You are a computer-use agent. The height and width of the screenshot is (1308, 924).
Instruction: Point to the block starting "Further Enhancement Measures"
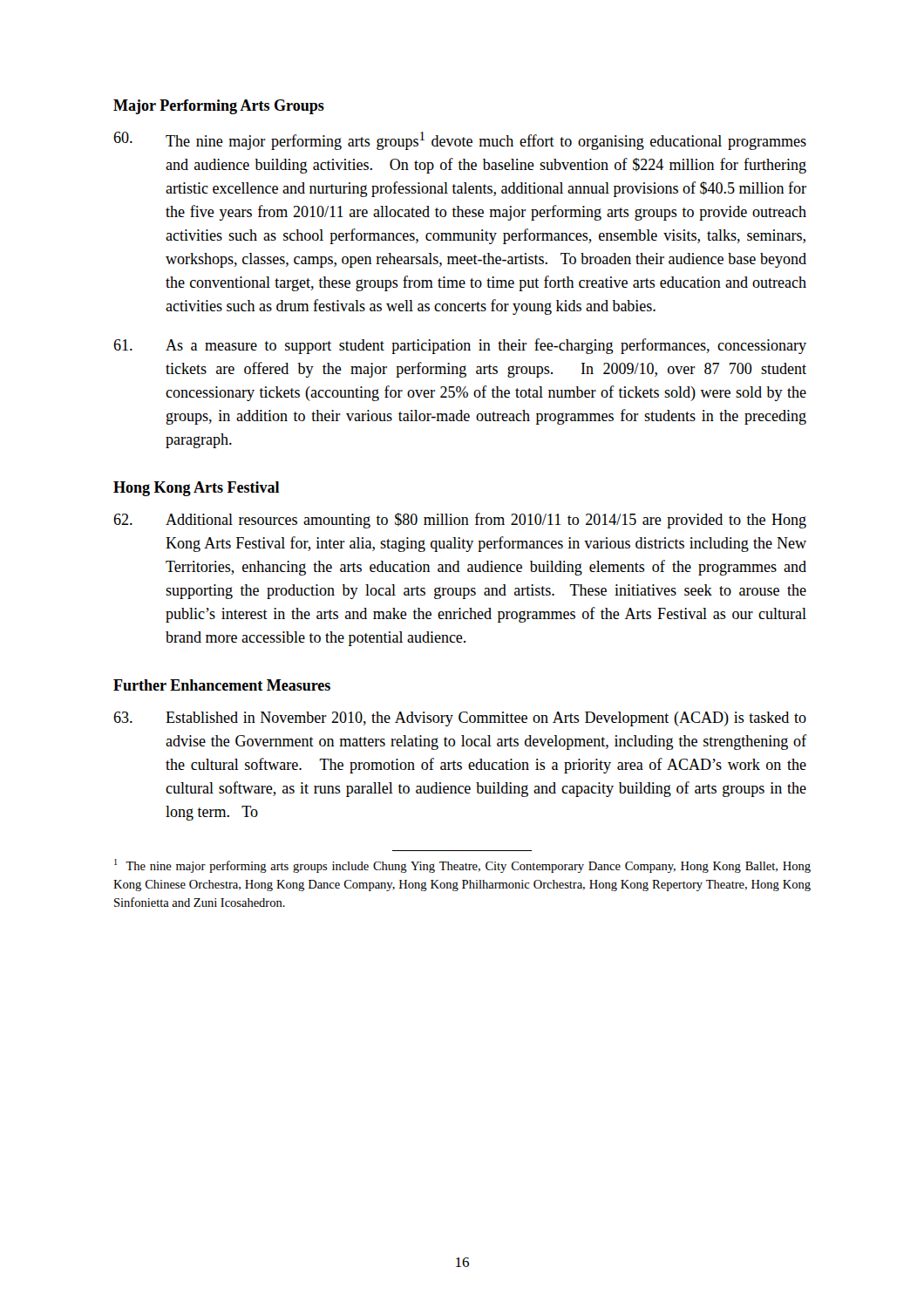tap(222, 685)
